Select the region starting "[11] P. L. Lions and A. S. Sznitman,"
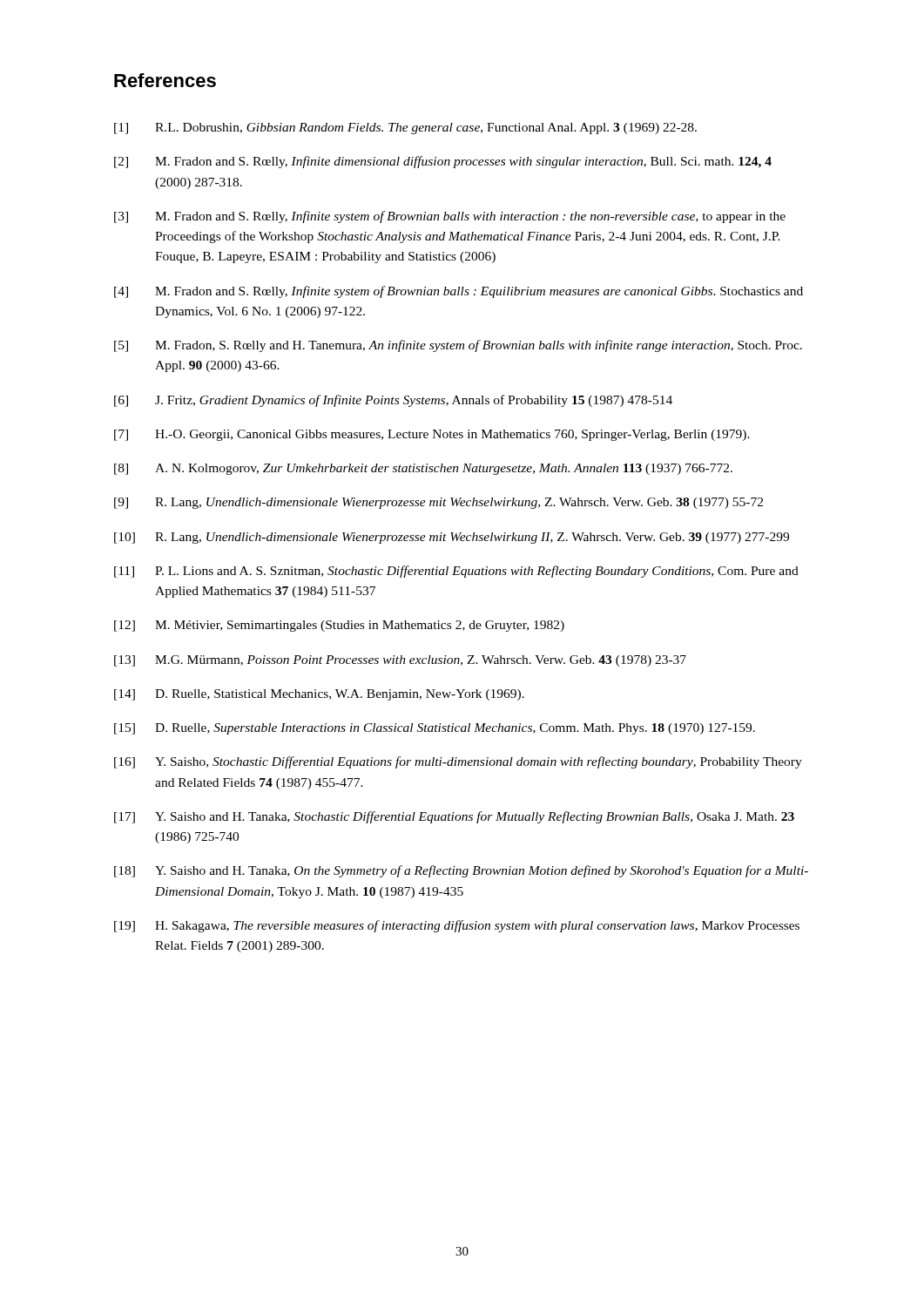The width and height of the screenshot is (924, 1307). click(462, 580)
